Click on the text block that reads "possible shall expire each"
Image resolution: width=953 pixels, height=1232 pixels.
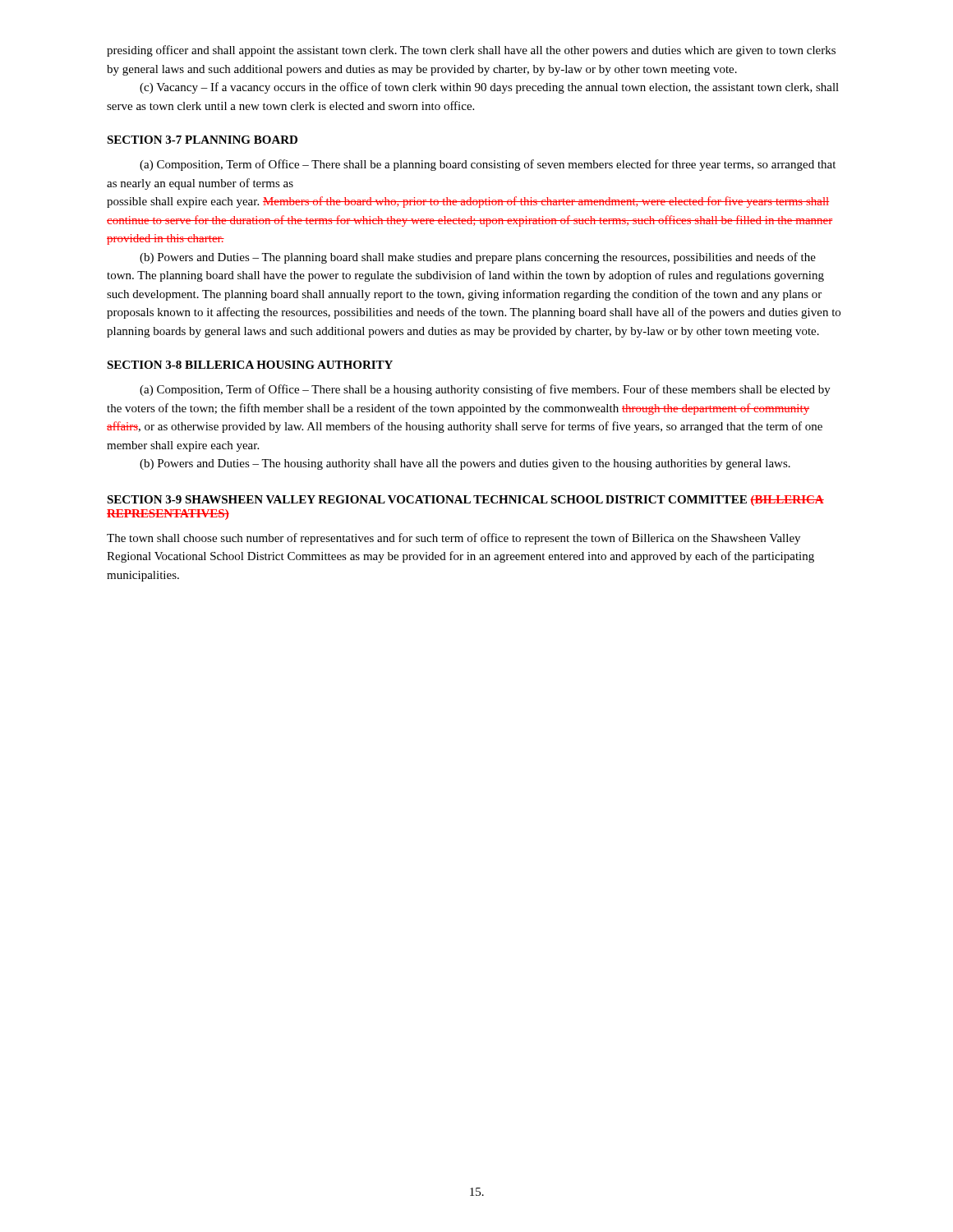(476, 220)
